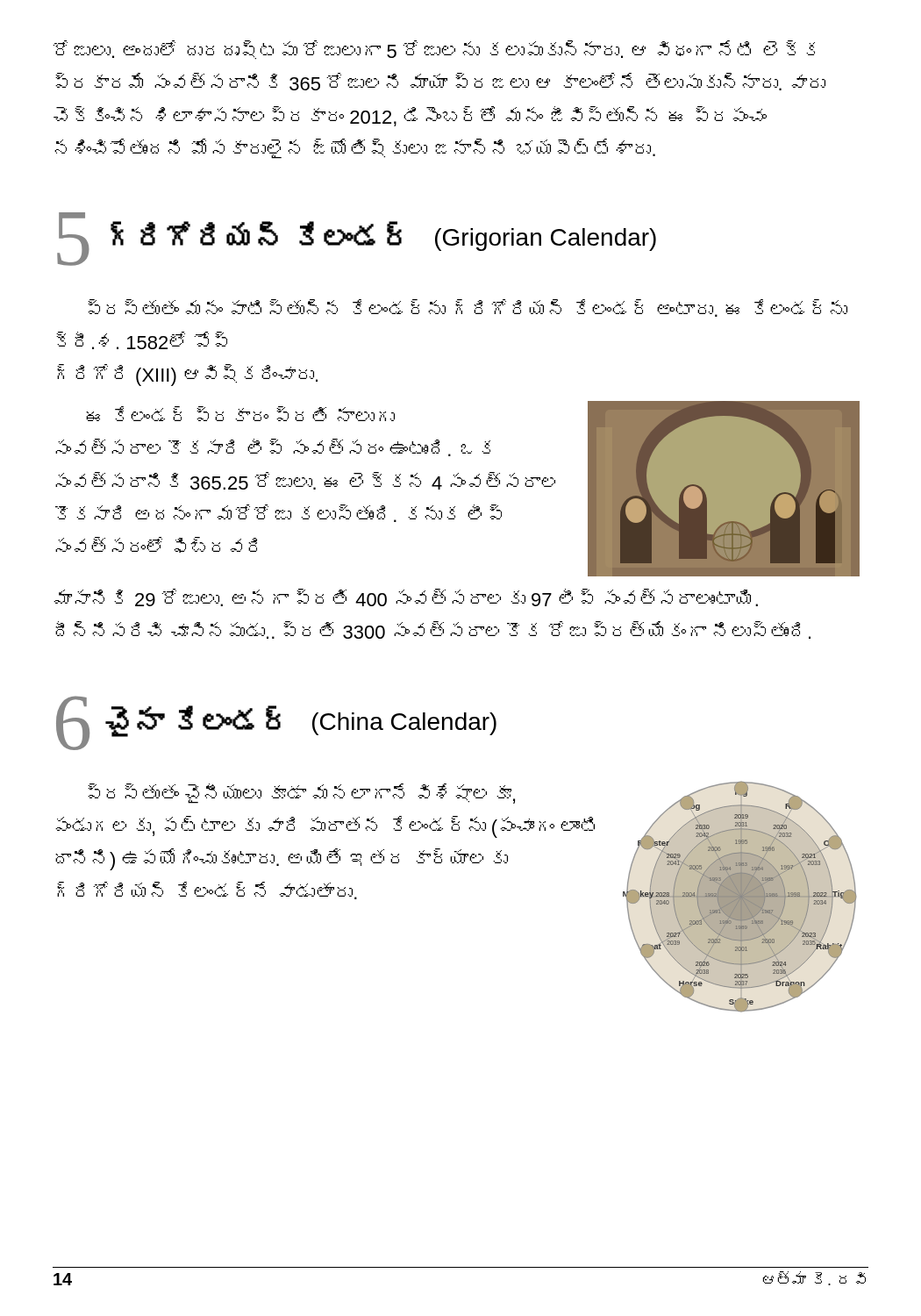The image size is (921, 1316).
Task: Point to the text starting "5 గ్రిగోరియన్ కేలండర్"
Action: (x=355, y=238)
